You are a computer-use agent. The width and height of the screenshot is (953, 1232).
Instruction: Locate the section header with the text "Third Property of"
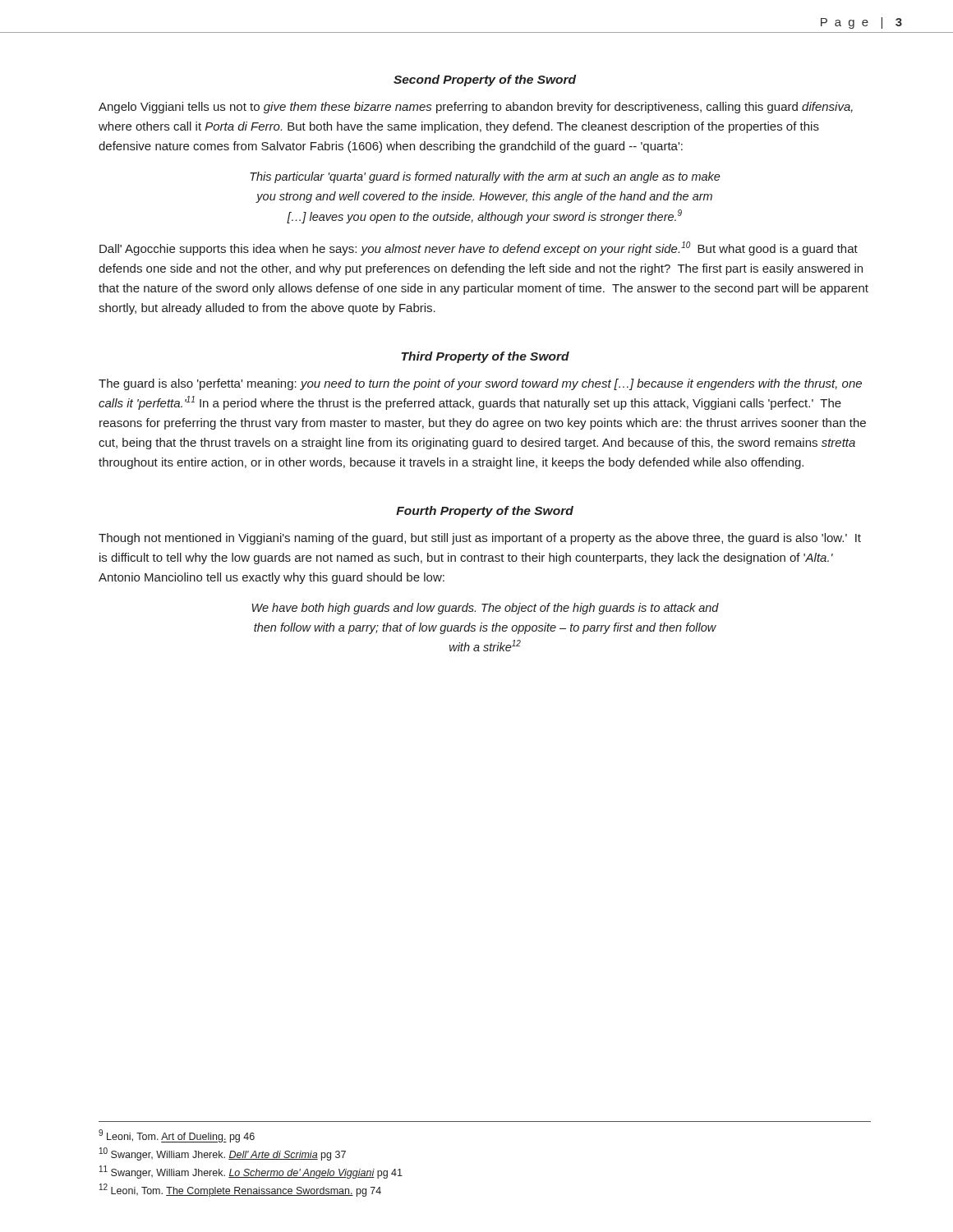pos(485,356)
